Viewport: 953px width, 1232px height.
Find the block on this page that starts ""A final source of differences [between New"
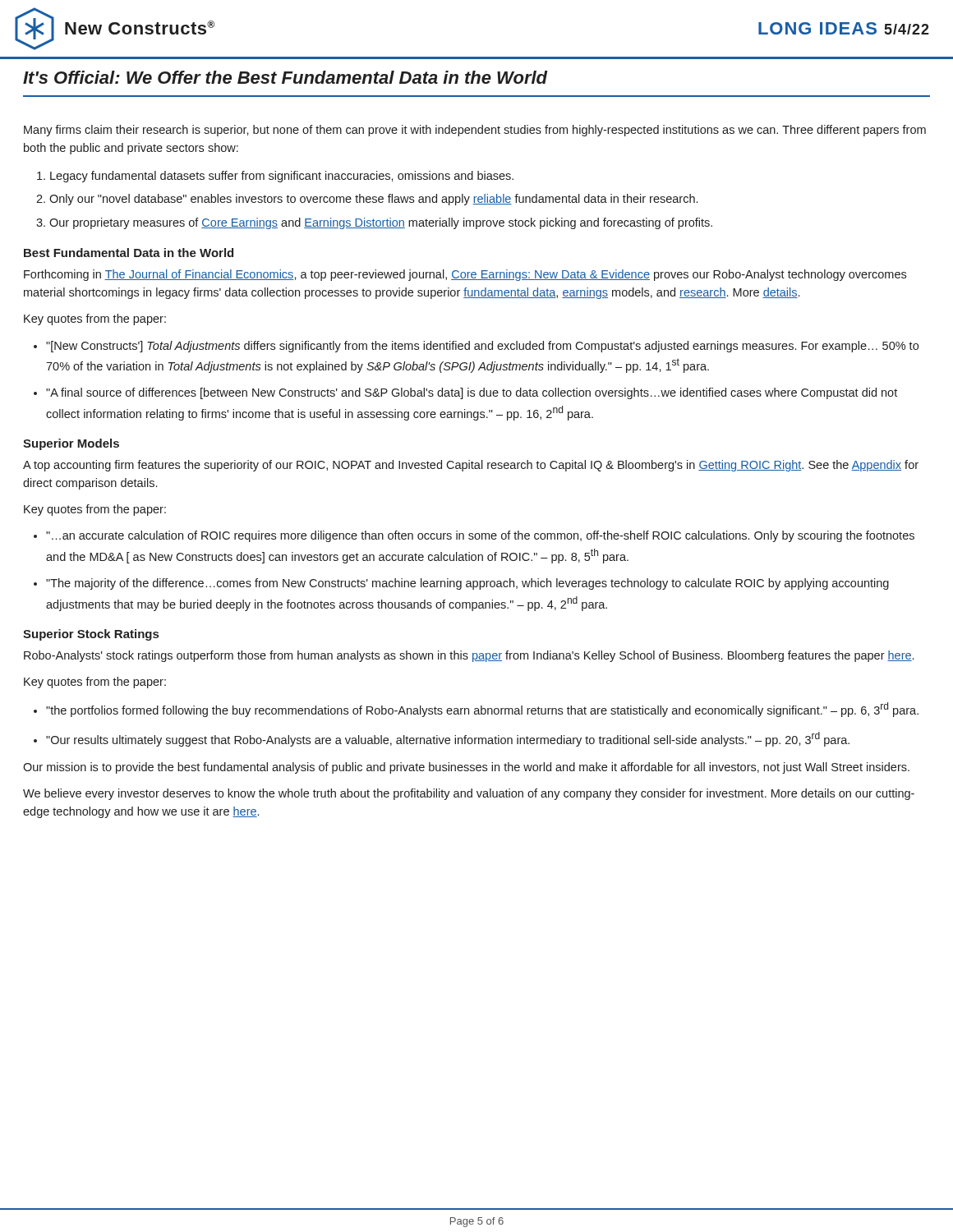pyautogui.click(x=472, y=403)
